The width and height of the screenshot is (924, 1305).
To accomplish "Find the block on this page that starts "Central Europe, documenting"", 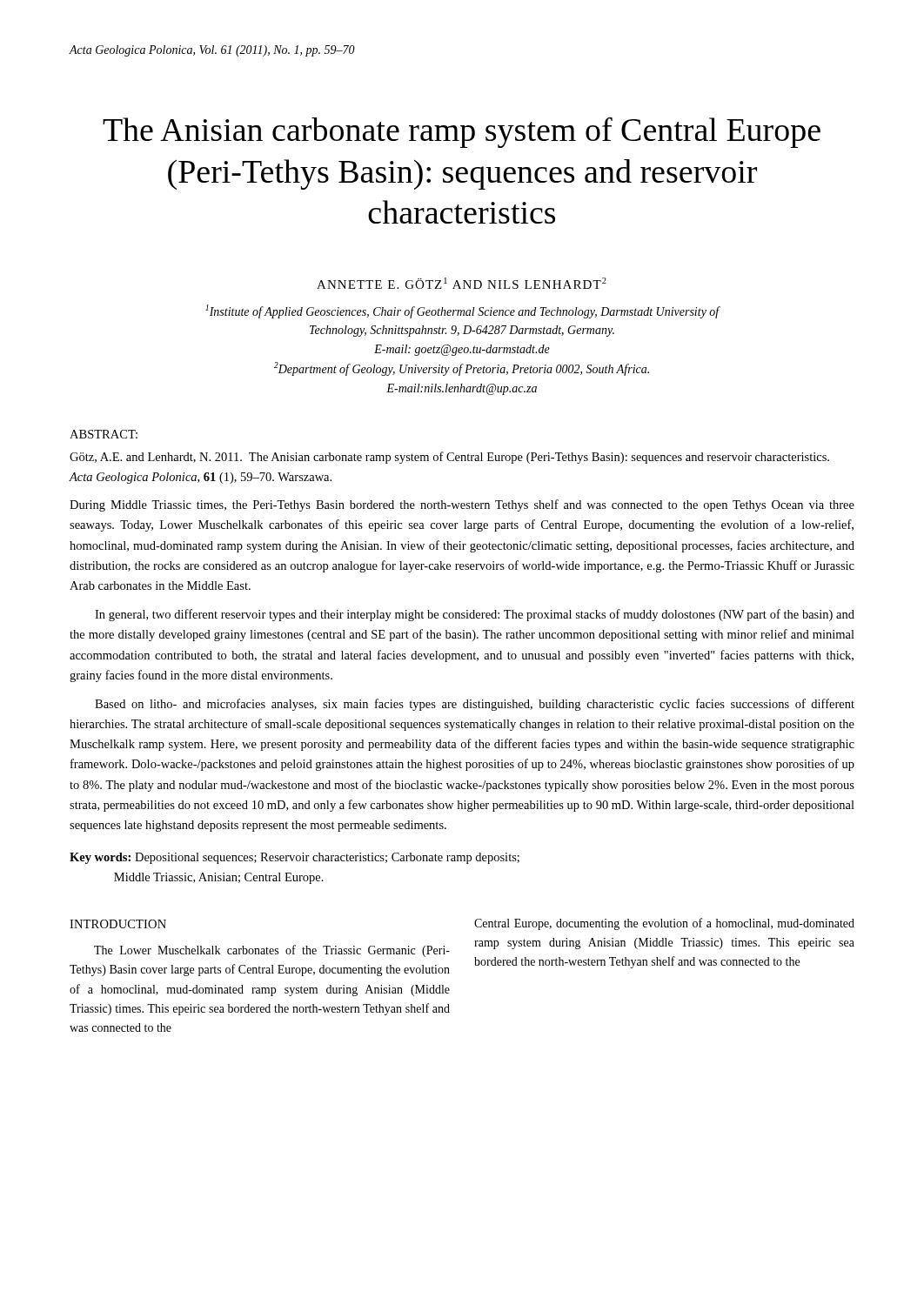I will pyautogui.click(x=664, y=943).
